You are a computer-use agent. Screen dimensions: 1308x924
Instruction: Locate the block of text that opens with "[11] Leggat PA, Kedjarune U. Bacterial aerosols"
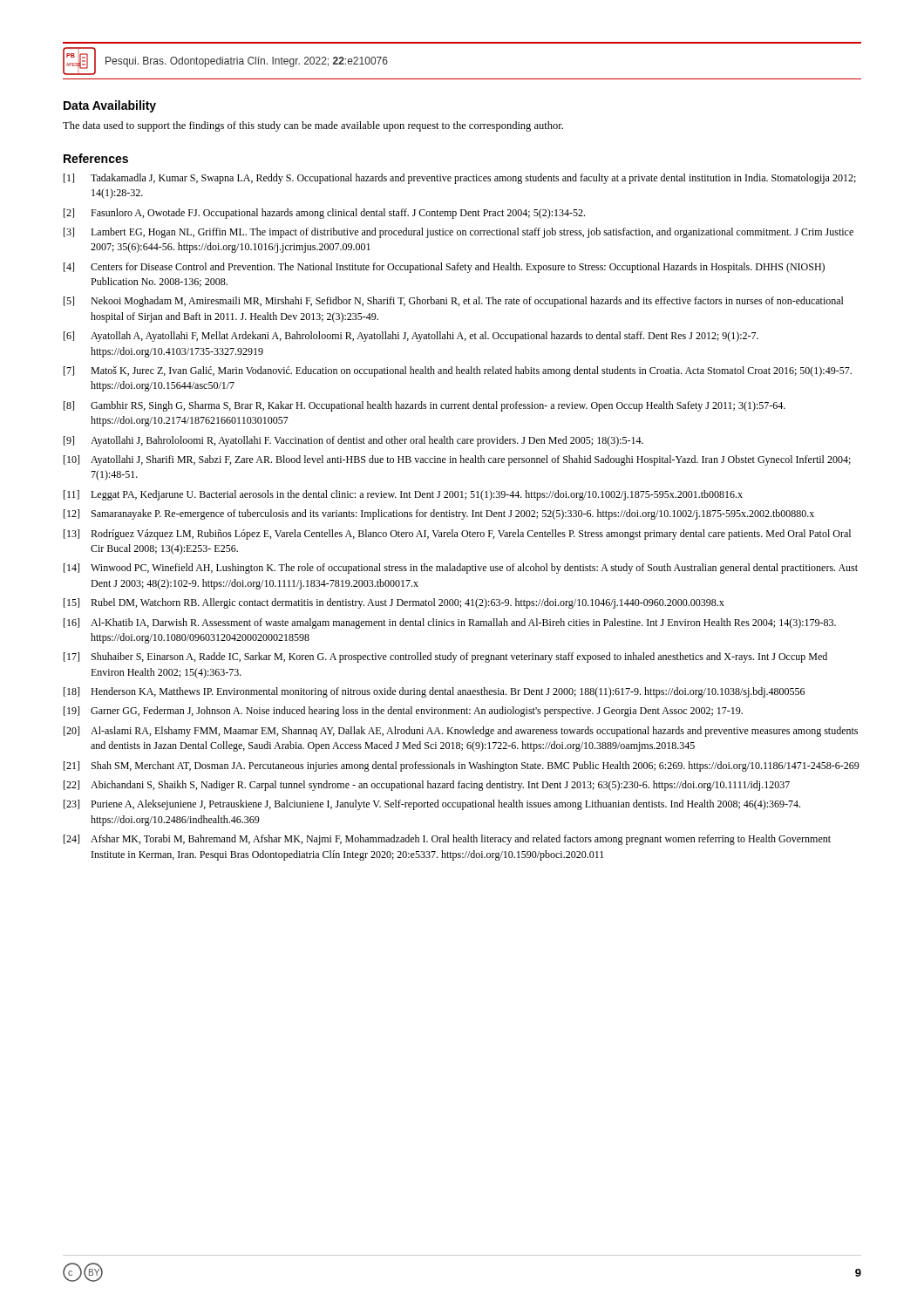click(x=462, y=495)
